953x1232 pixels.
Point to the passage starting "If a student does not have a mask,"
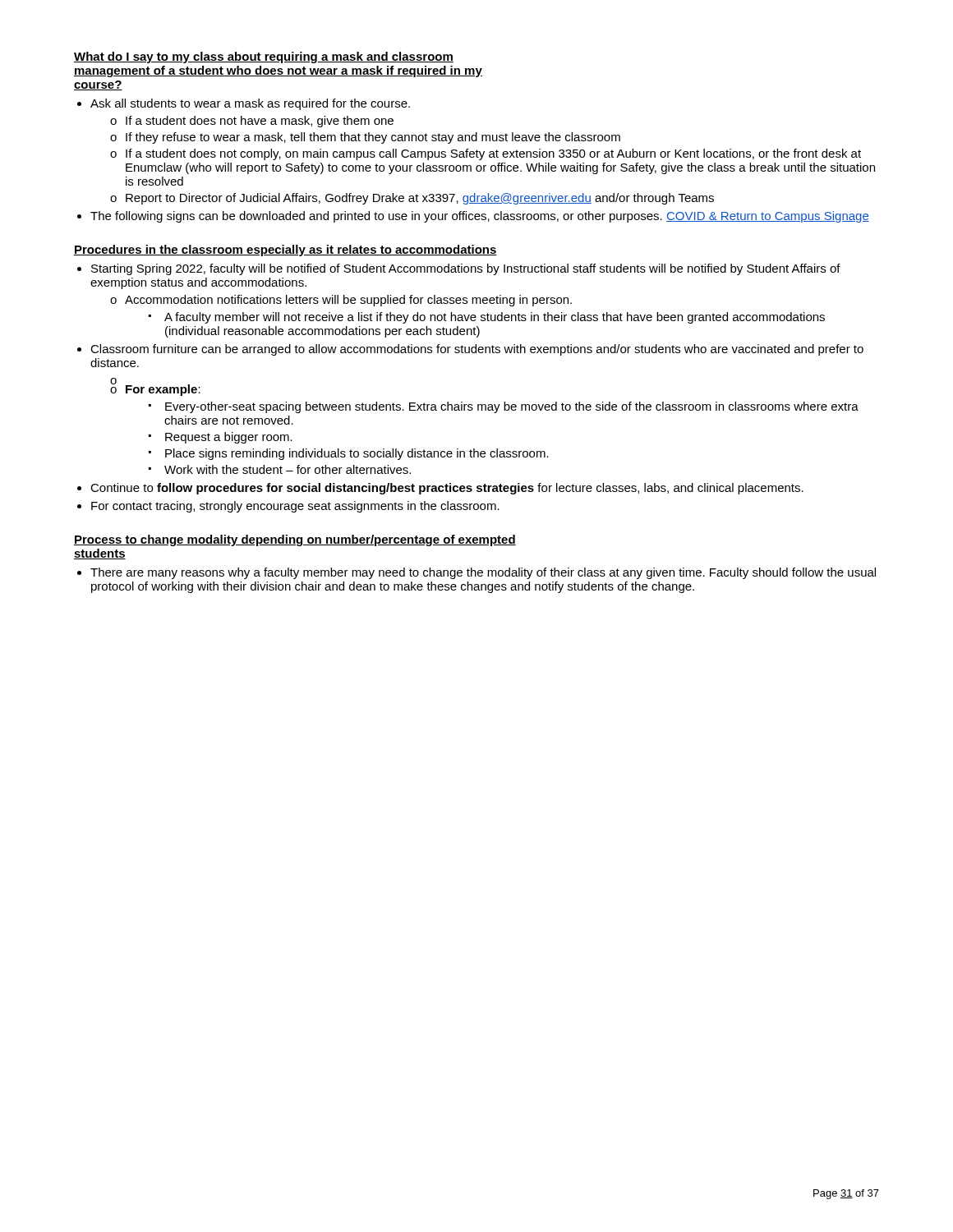[x=259, y=120]
